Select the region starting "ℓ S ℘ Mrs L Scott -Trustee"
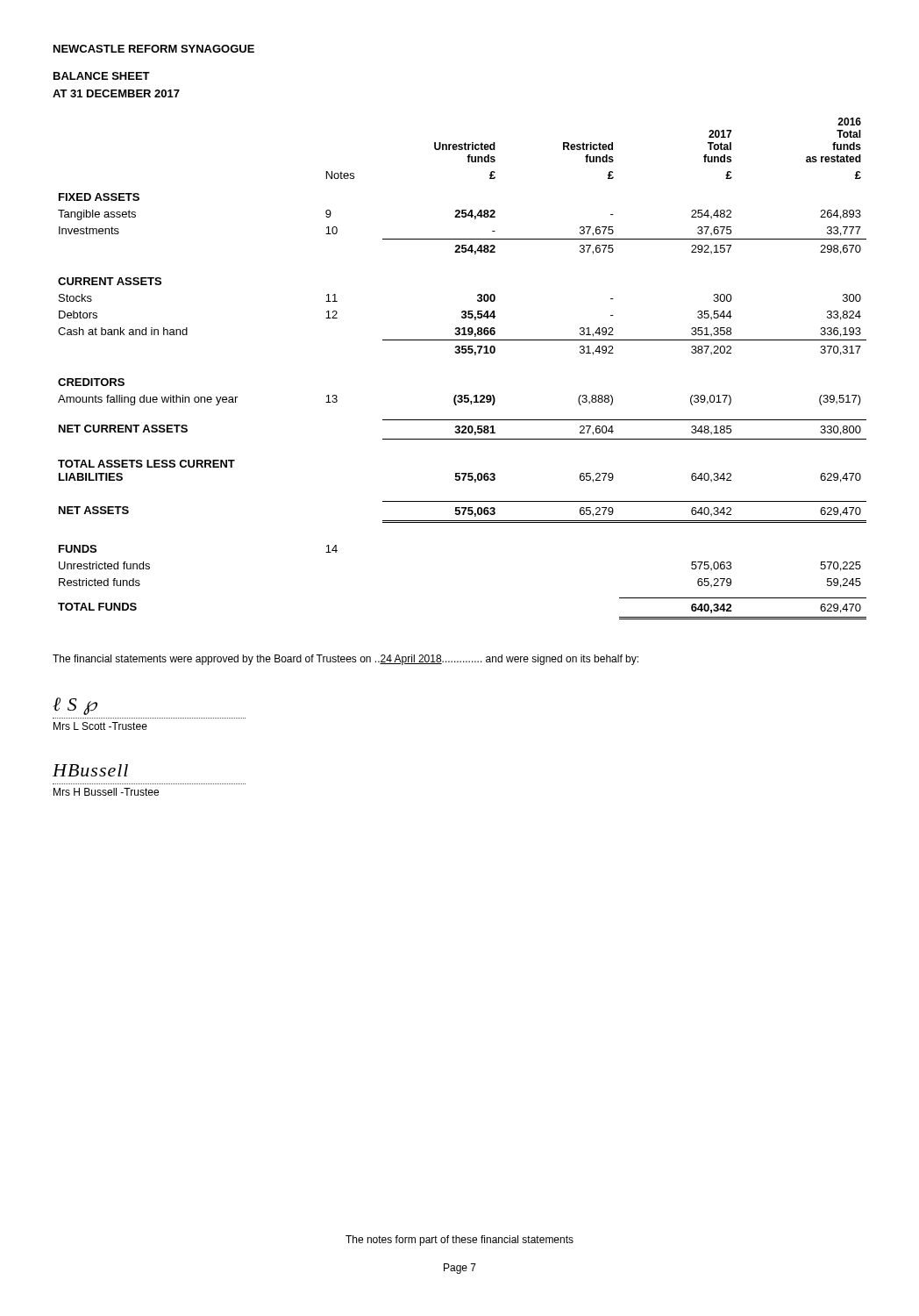919x1316 pixels. pyautogui.click(x=75, y=706)
